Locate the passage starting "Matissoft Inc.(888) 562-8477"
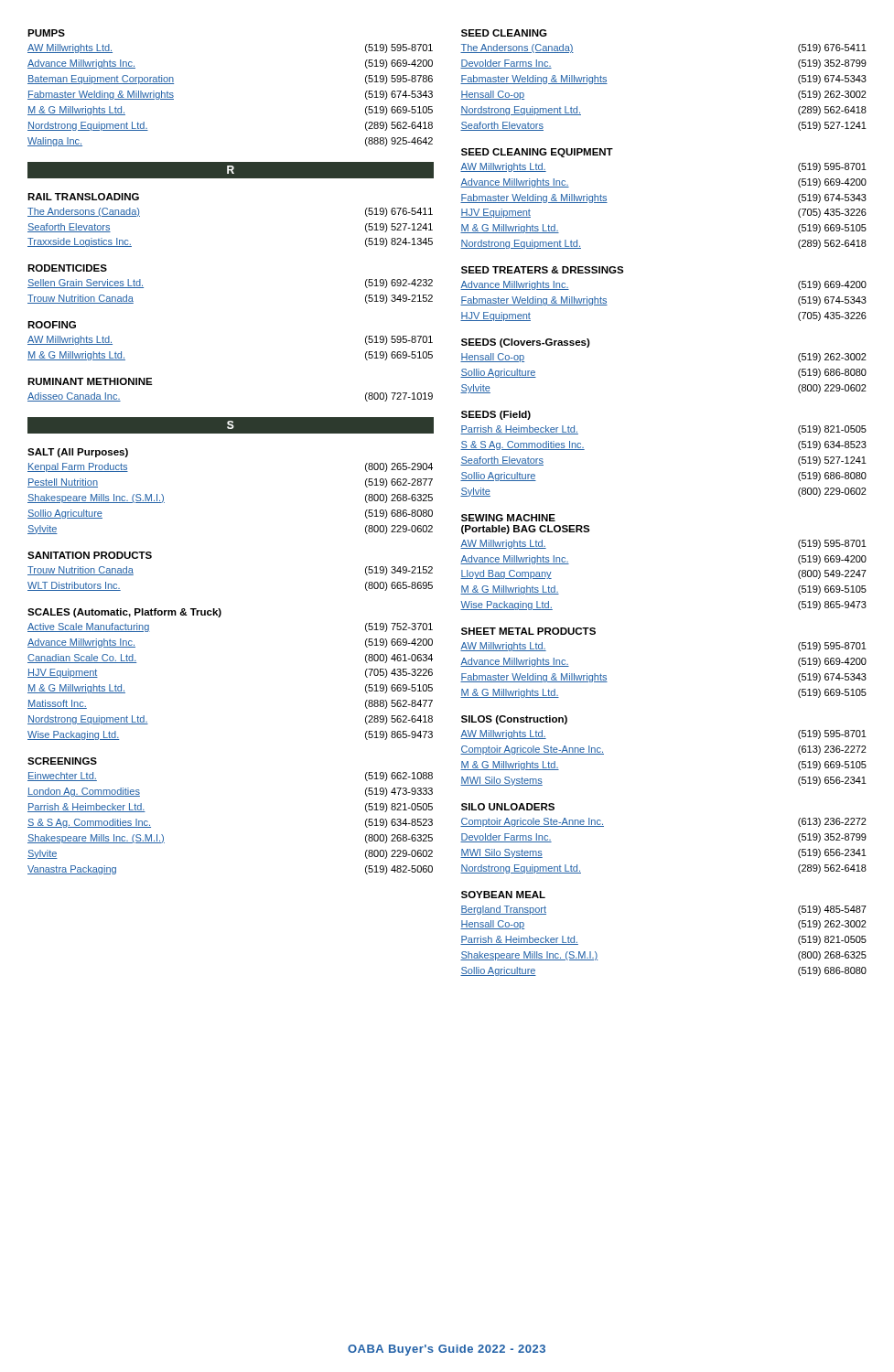 (x=57, y=704)
